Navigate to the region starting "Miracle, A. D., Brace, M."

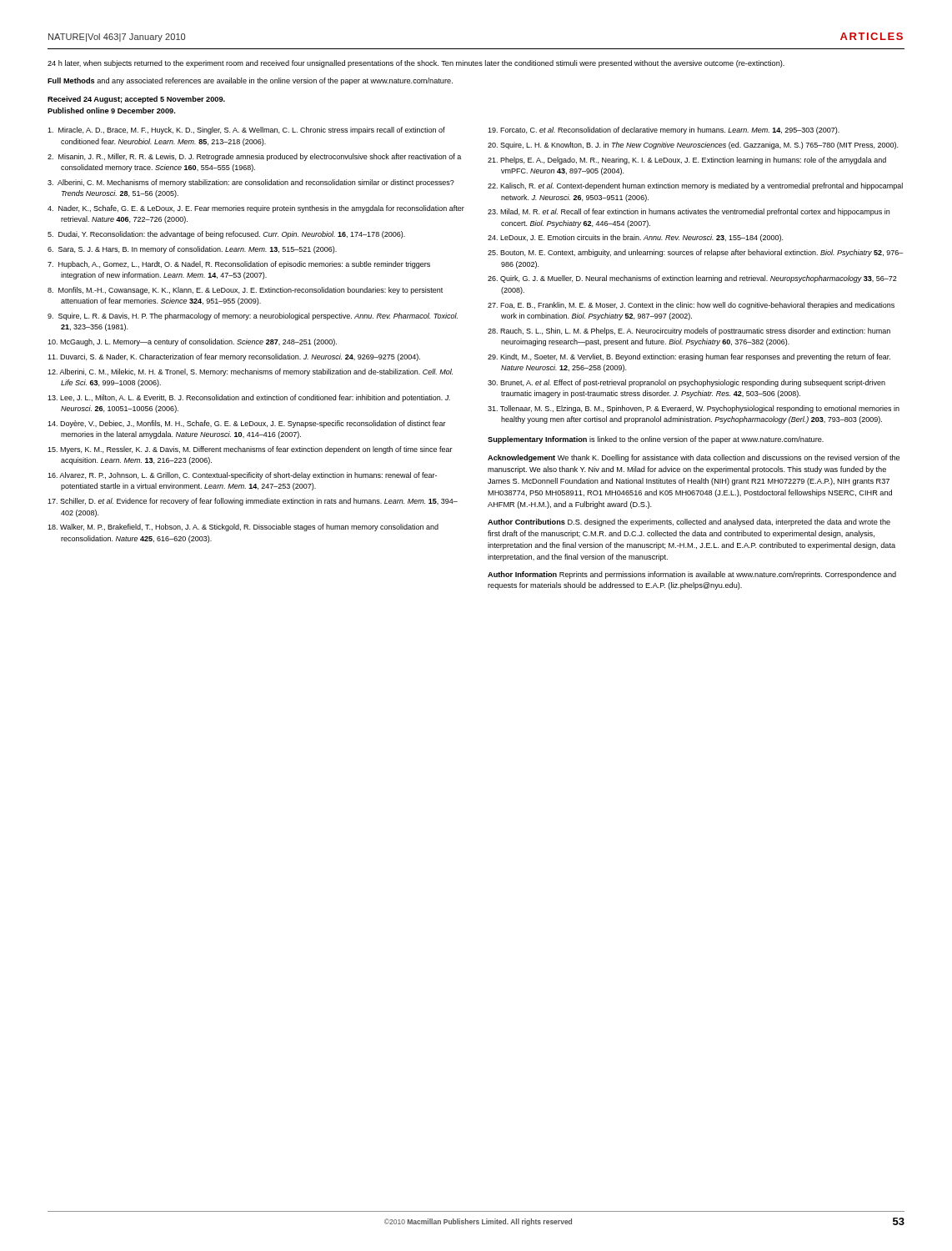click(246, 136)
